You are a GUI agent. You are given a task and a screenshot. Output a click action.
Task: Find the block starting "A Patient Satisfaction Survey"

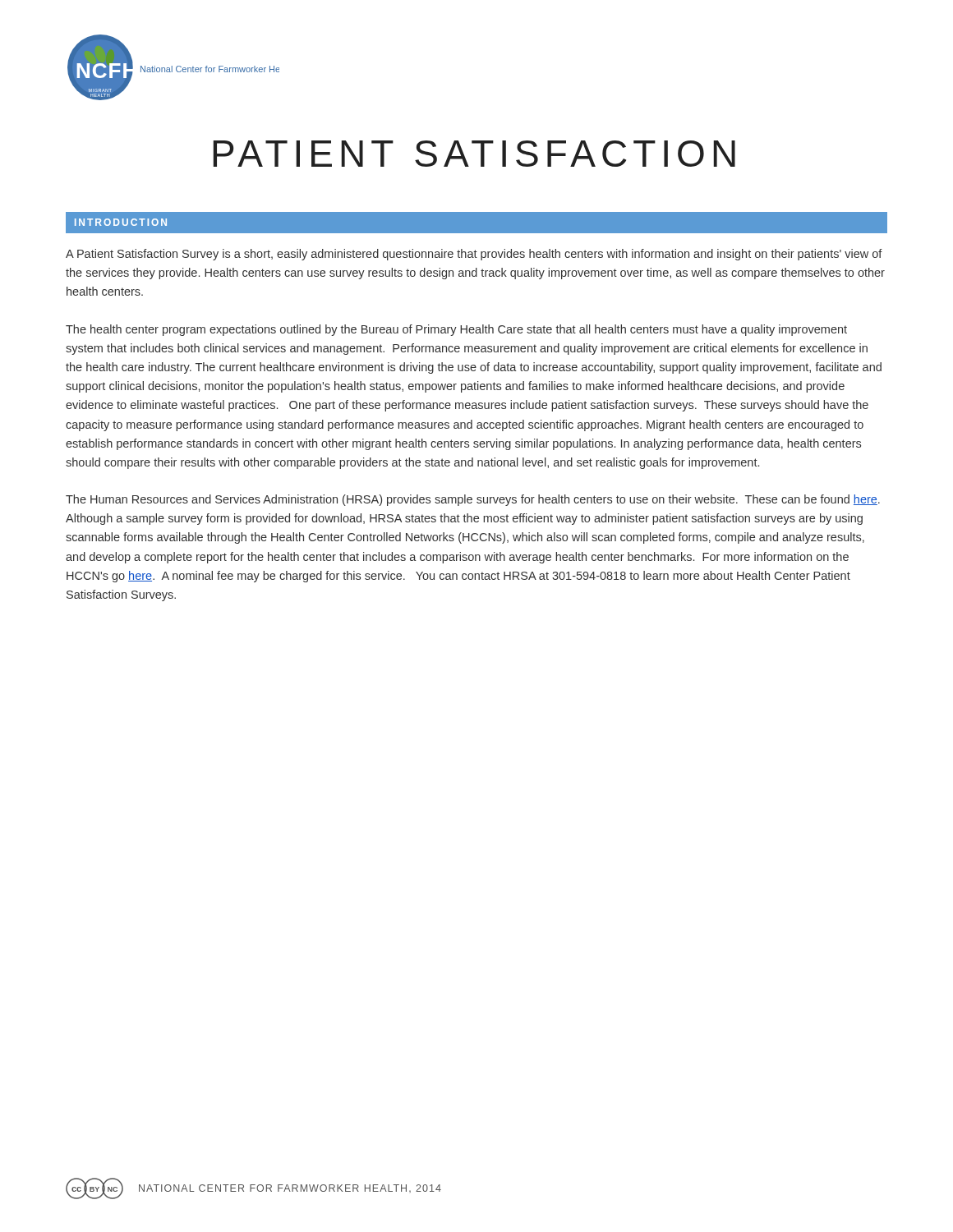[476, 425]
